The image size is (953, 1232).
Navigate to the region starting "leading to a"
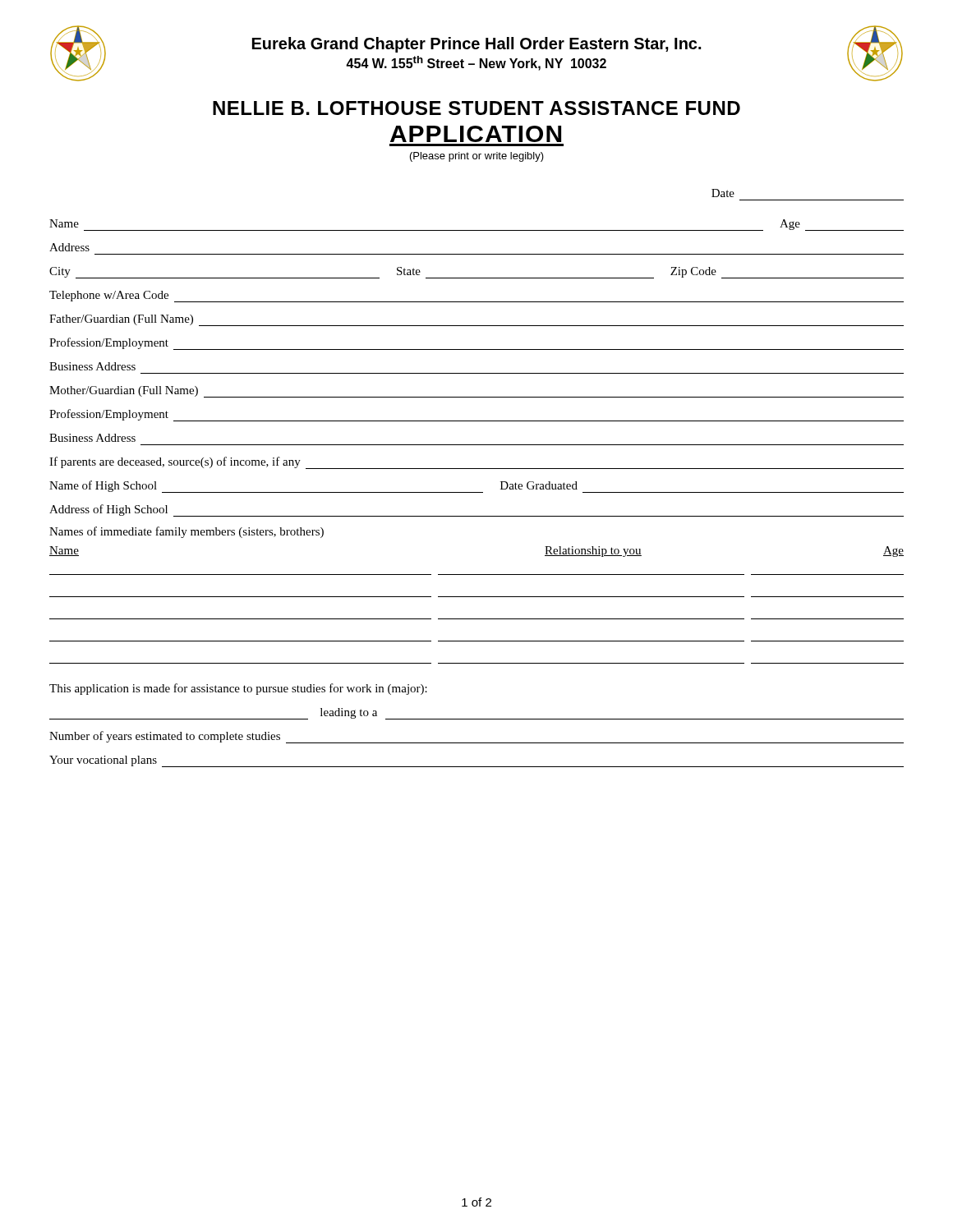coord(476,712)
